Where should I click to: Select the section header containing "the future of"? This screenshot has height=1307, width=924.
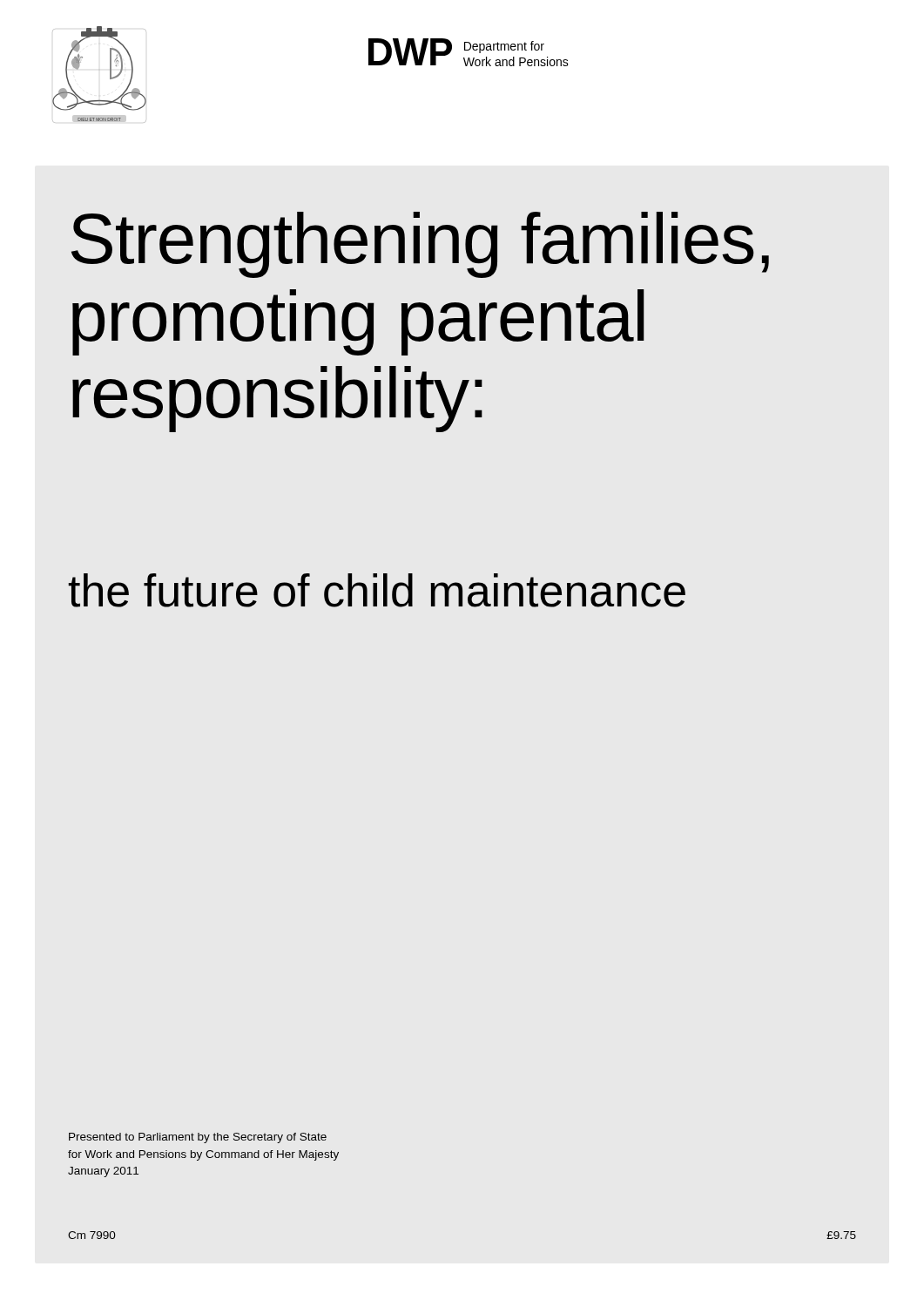pyautogui.click(x=378, y=591)
